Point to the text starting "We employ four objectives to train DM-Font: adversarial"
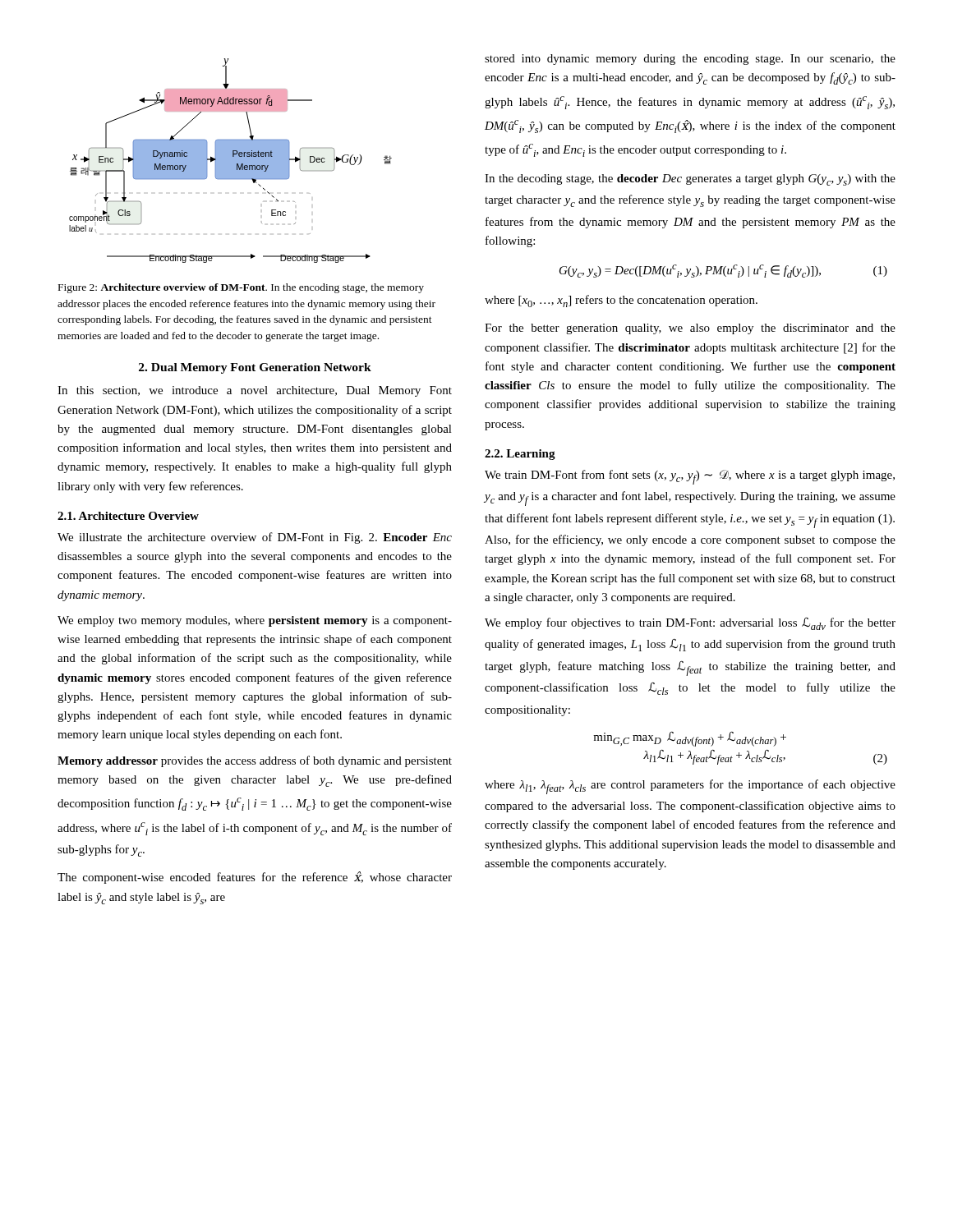 click(690, 666)
